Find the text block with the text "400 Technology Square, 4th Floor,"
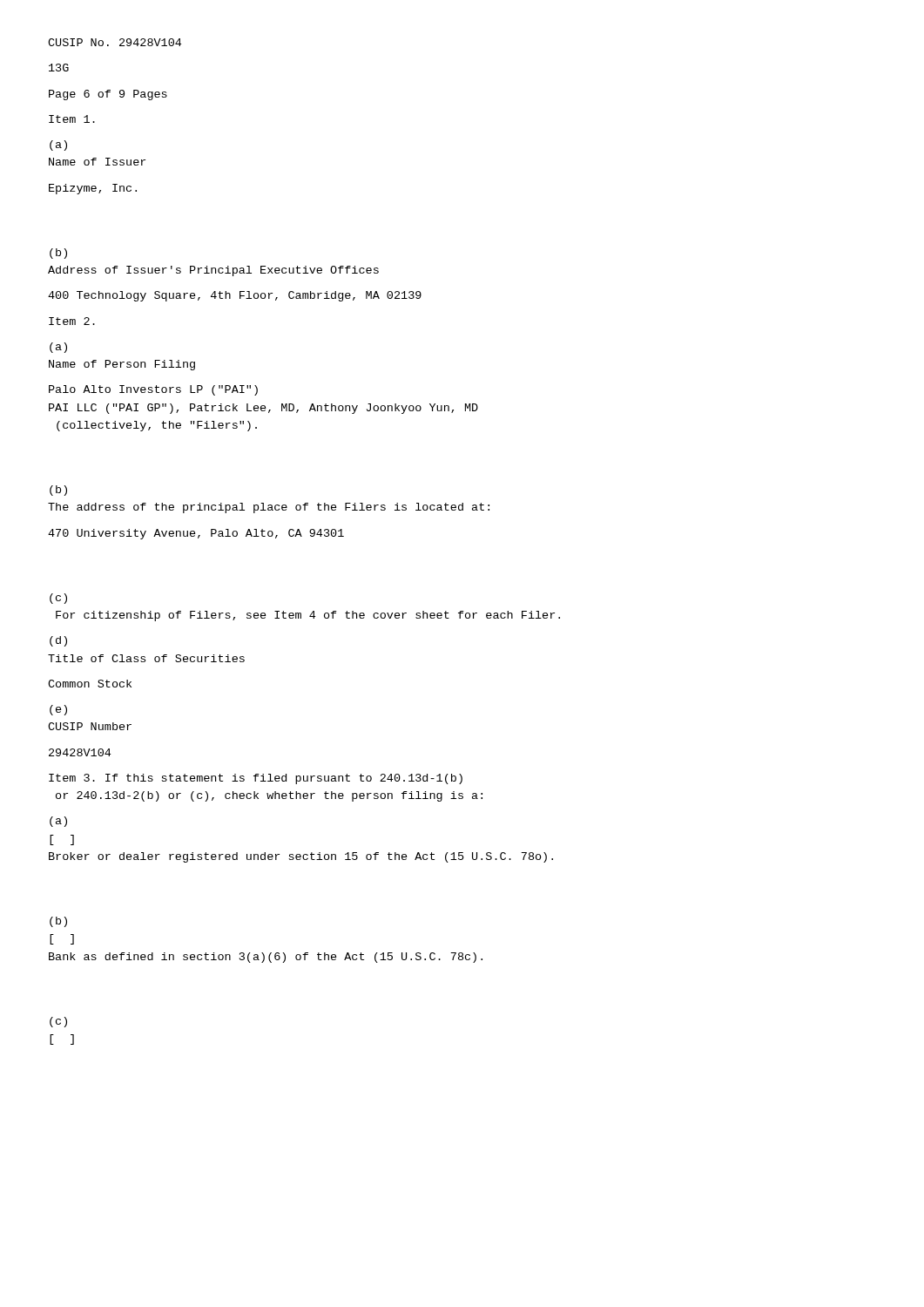This screenshot has height=1307, width=924. click(x=235, y=296)
